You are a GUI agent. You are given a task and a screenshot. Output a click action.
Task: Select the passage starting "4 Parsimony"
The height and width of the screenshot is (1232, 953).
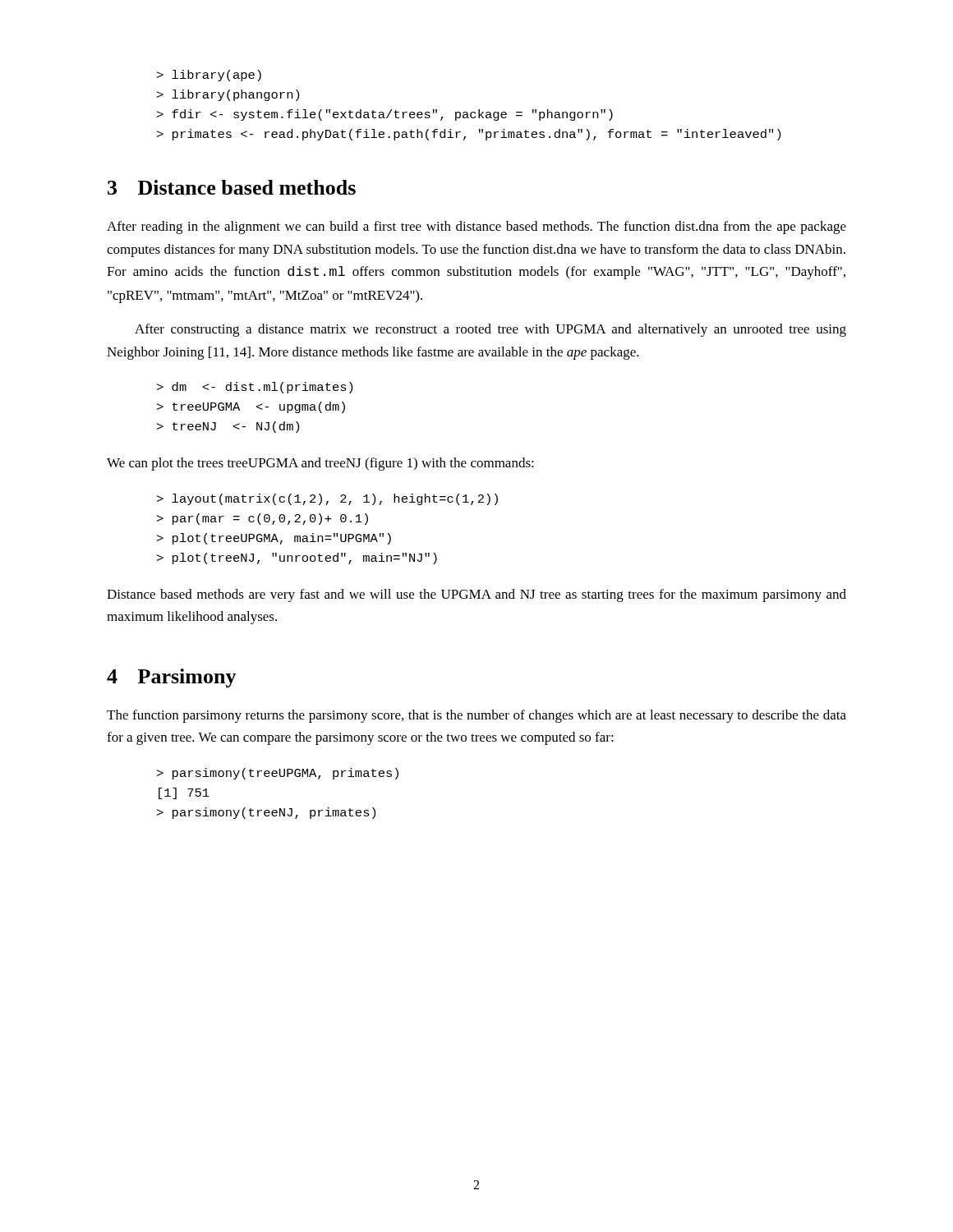pyautogui.click(x=171, y=676)
